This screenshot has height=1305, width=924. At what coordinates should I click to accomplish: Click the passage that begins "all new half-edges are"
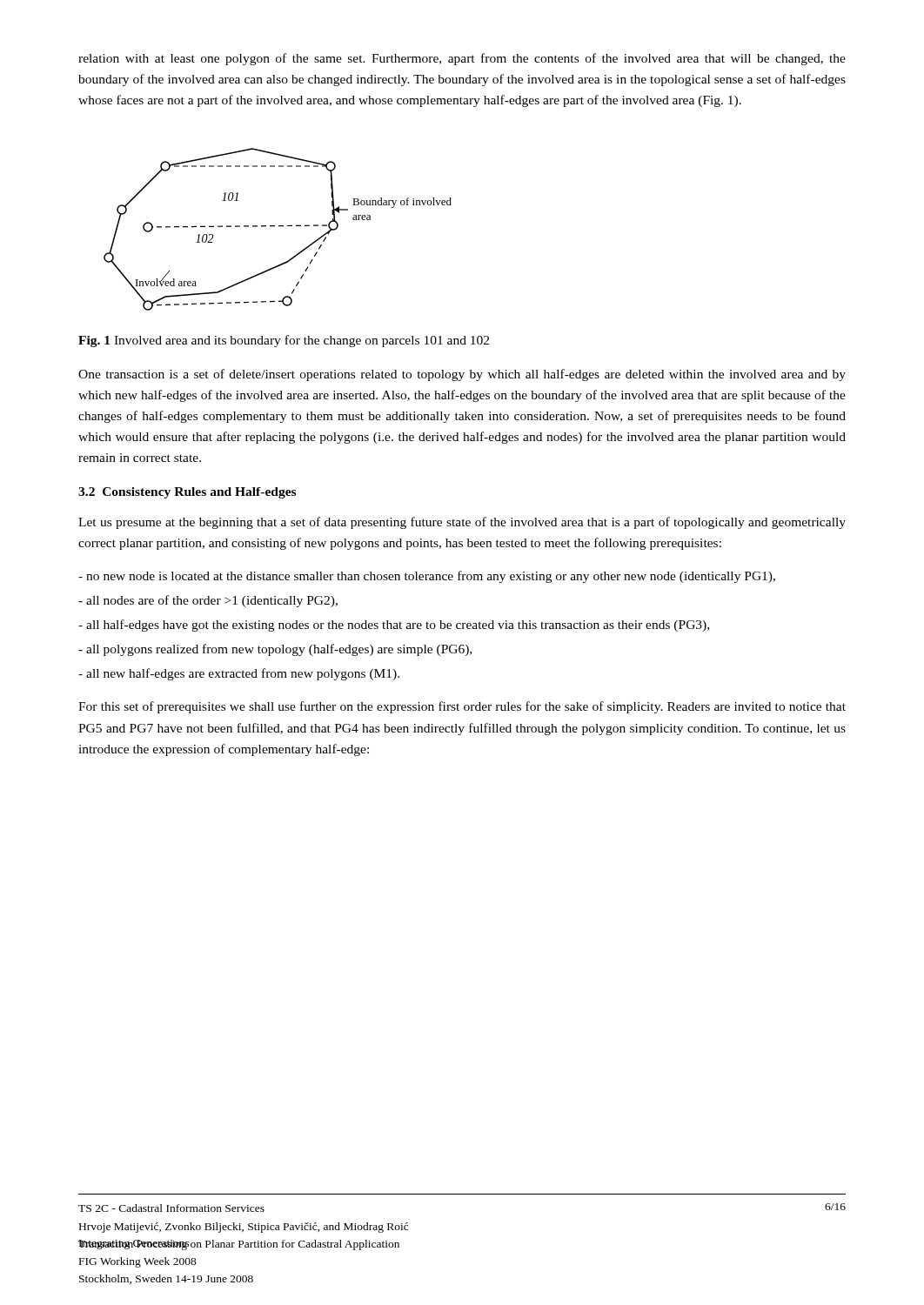coord(239,673)
